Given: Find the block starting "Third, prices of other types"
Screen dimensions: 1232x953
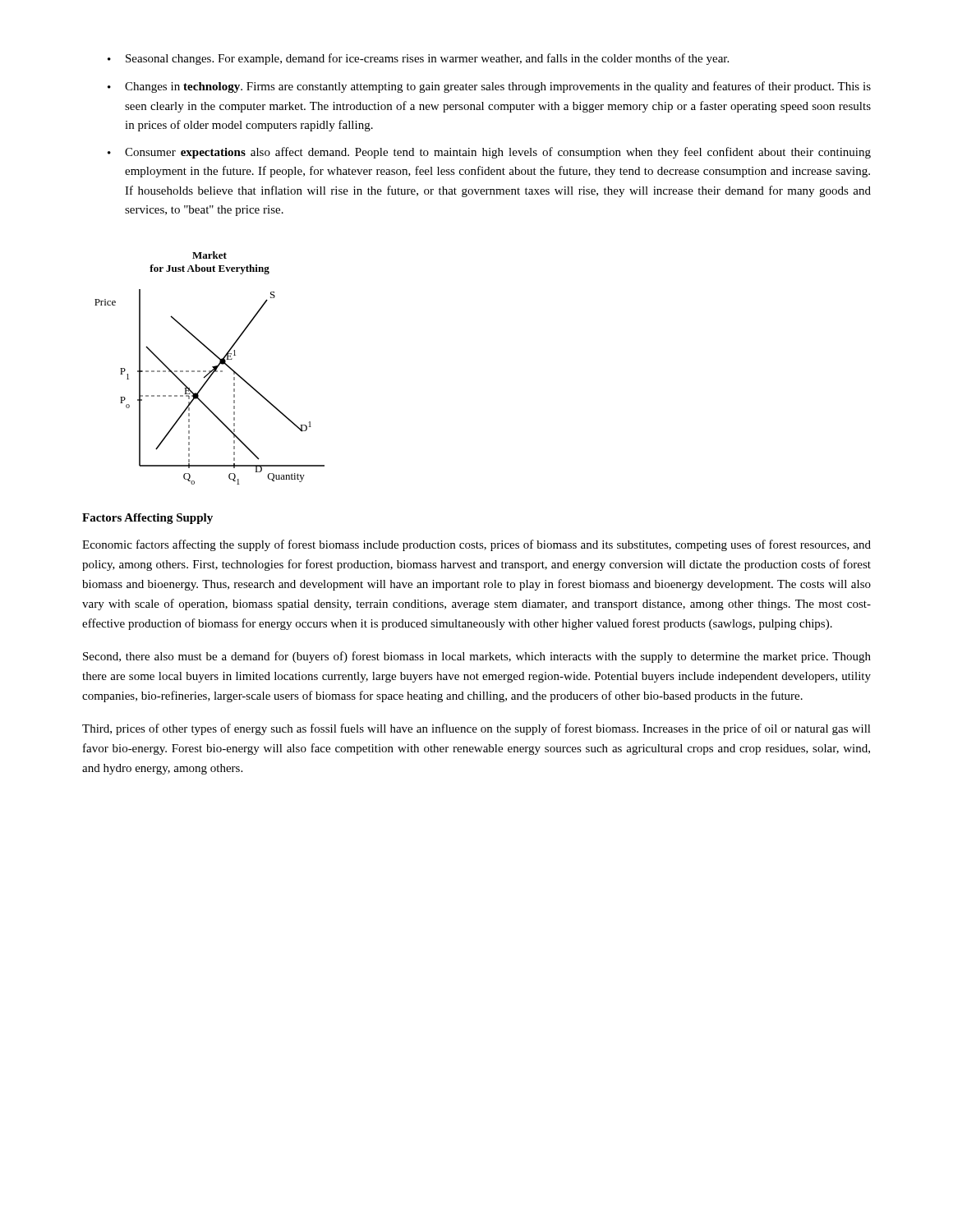Looking at the screenshot, I should 476,748.
